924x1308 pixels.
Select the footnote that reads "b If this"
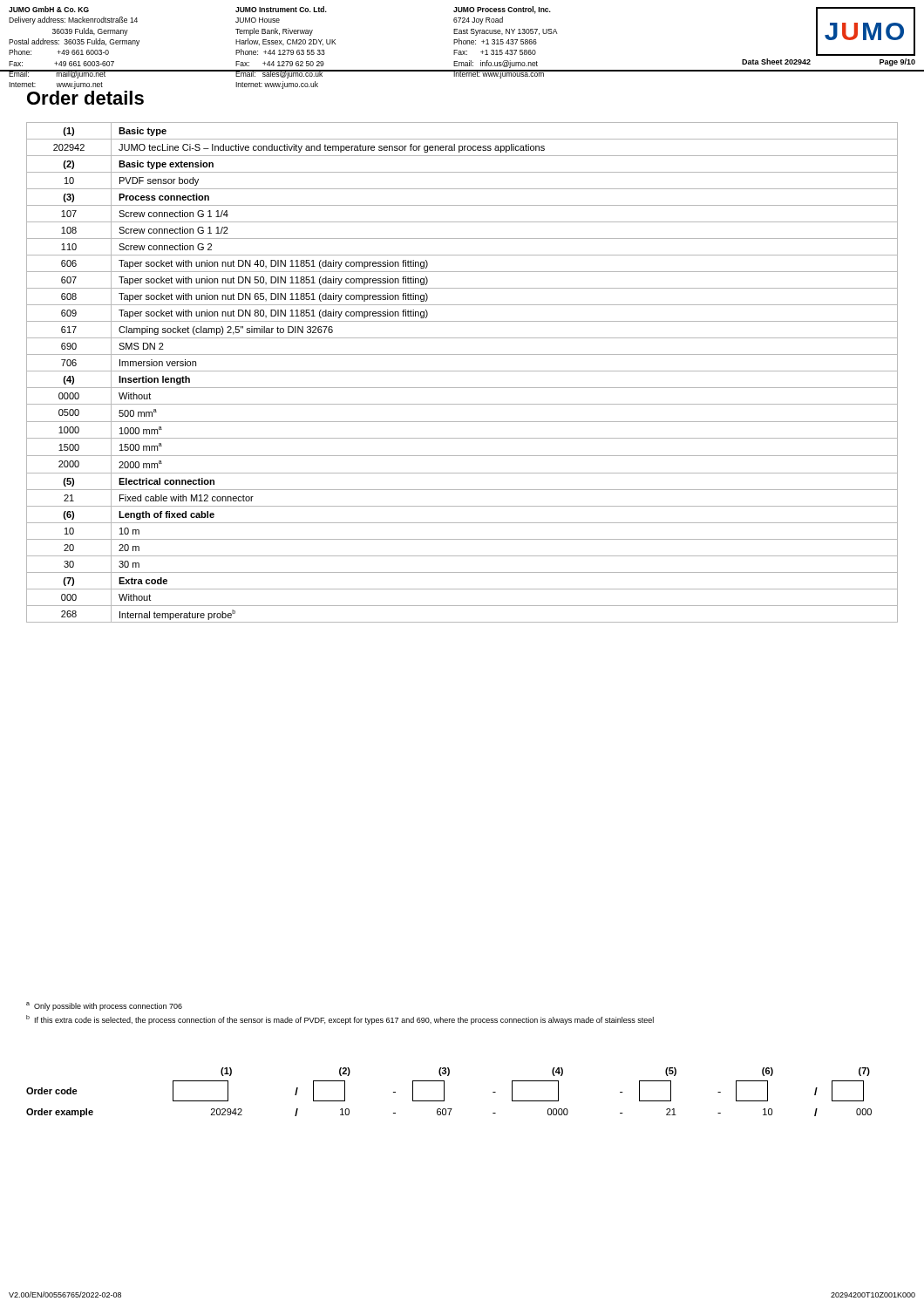click(x=340, y=1020)
